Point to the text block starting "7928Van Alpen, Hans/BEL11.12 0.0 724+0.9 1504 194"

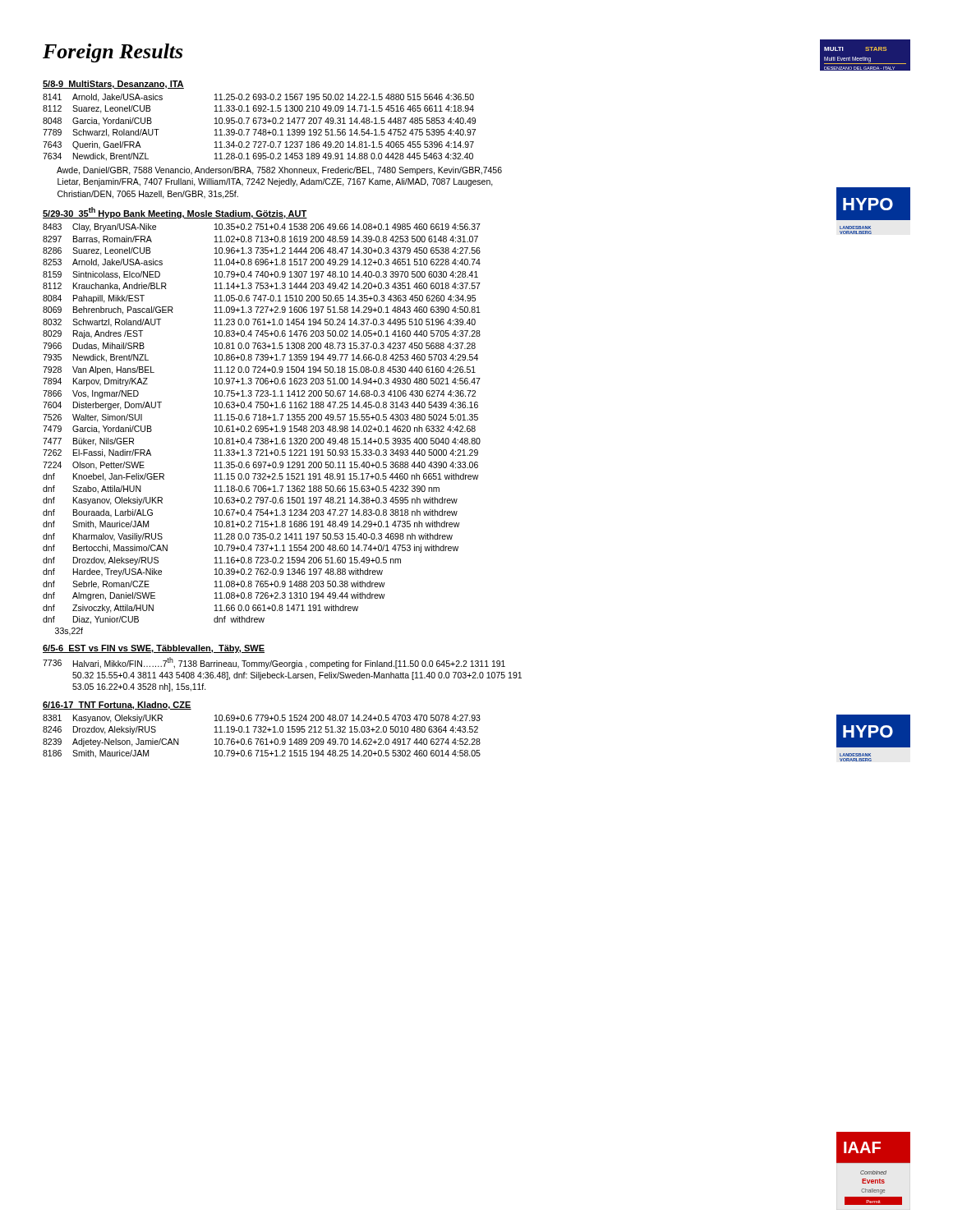point(259,370)
